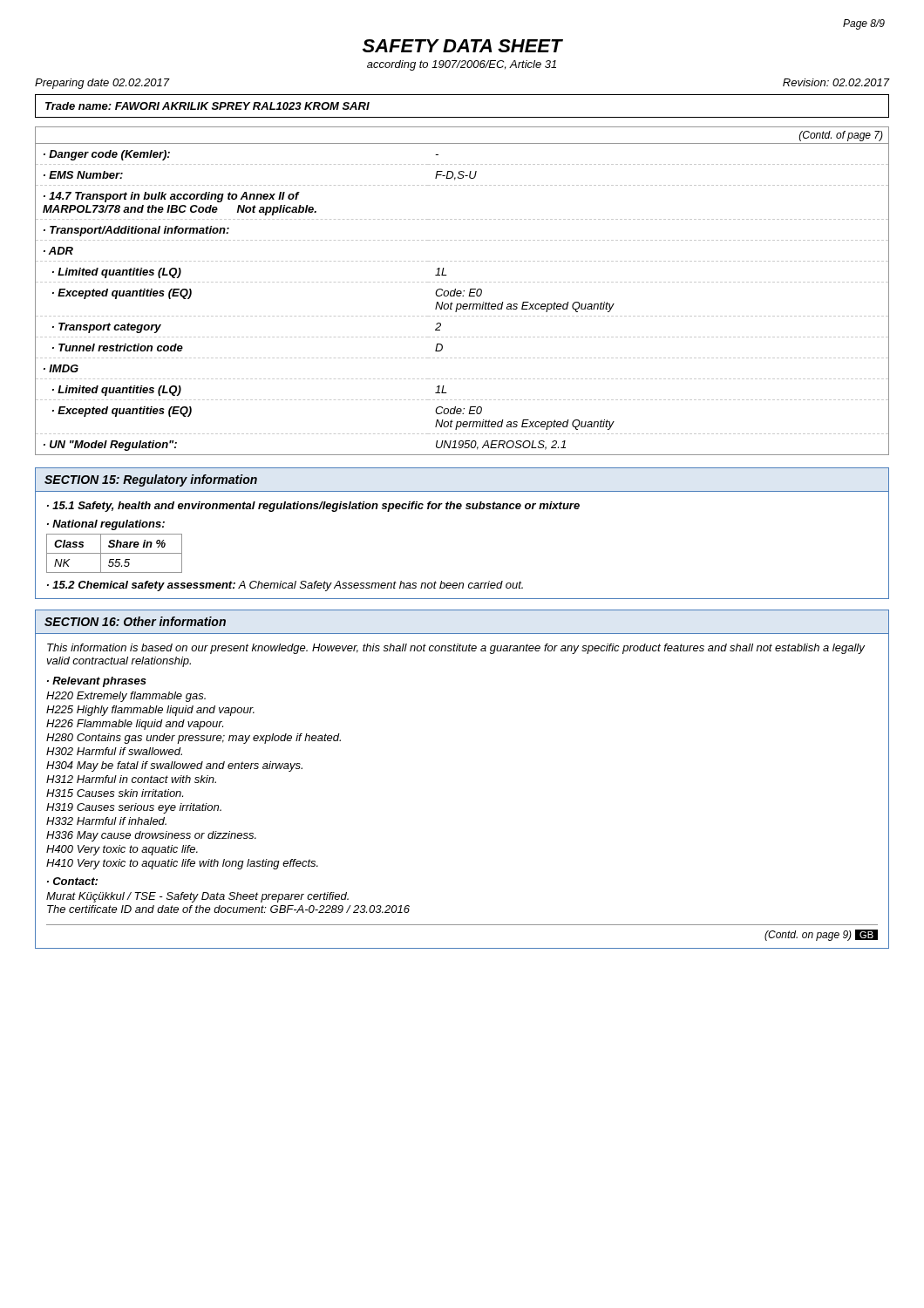This screenshot has height=1308, width=924.
Task: Point to the block starting "H226 Flammable liquid and vapour."
Action: pos(135,723)
